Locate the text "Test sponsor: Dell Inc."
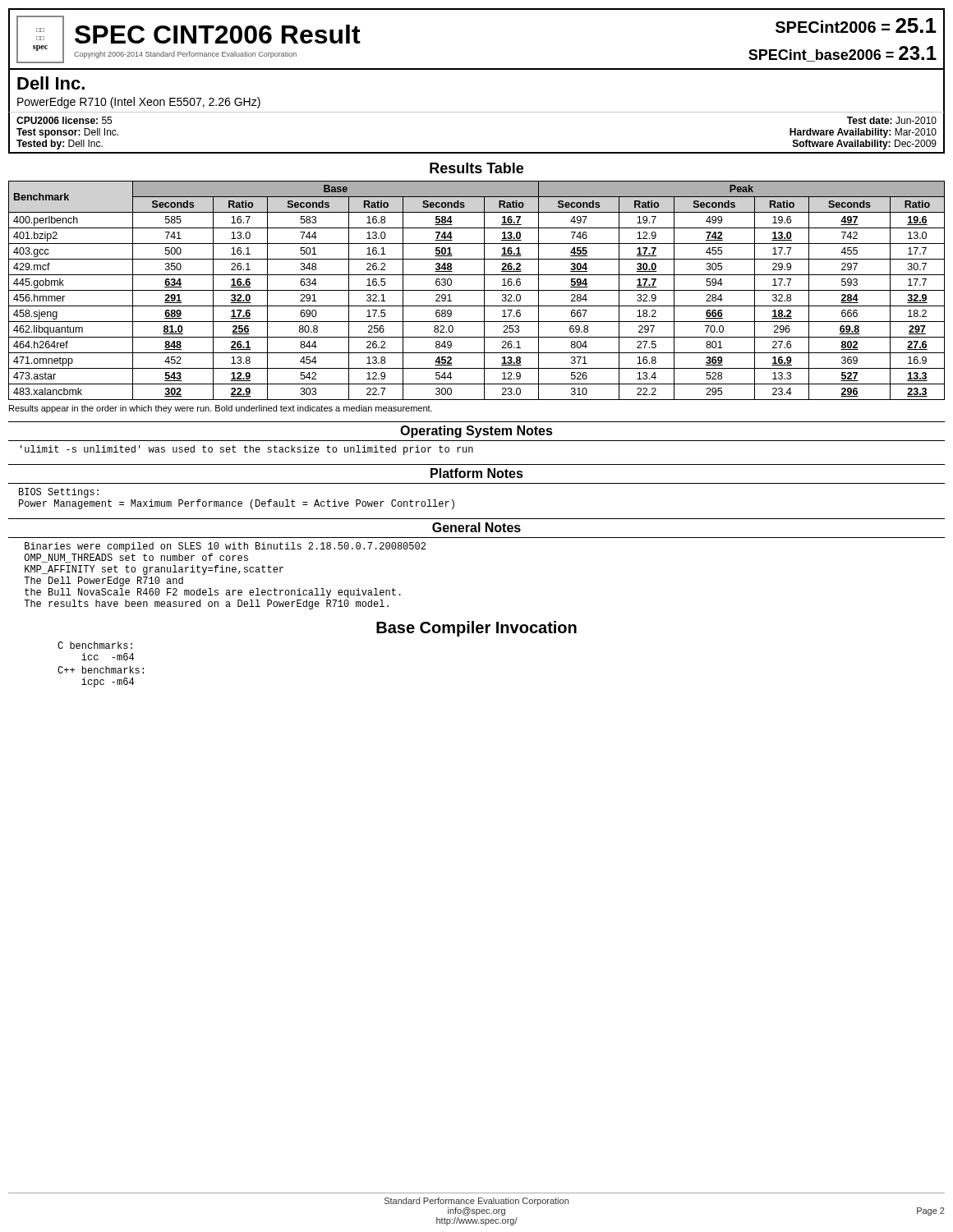This screenshot has width=953, height=1232. [x=68, y=132]
